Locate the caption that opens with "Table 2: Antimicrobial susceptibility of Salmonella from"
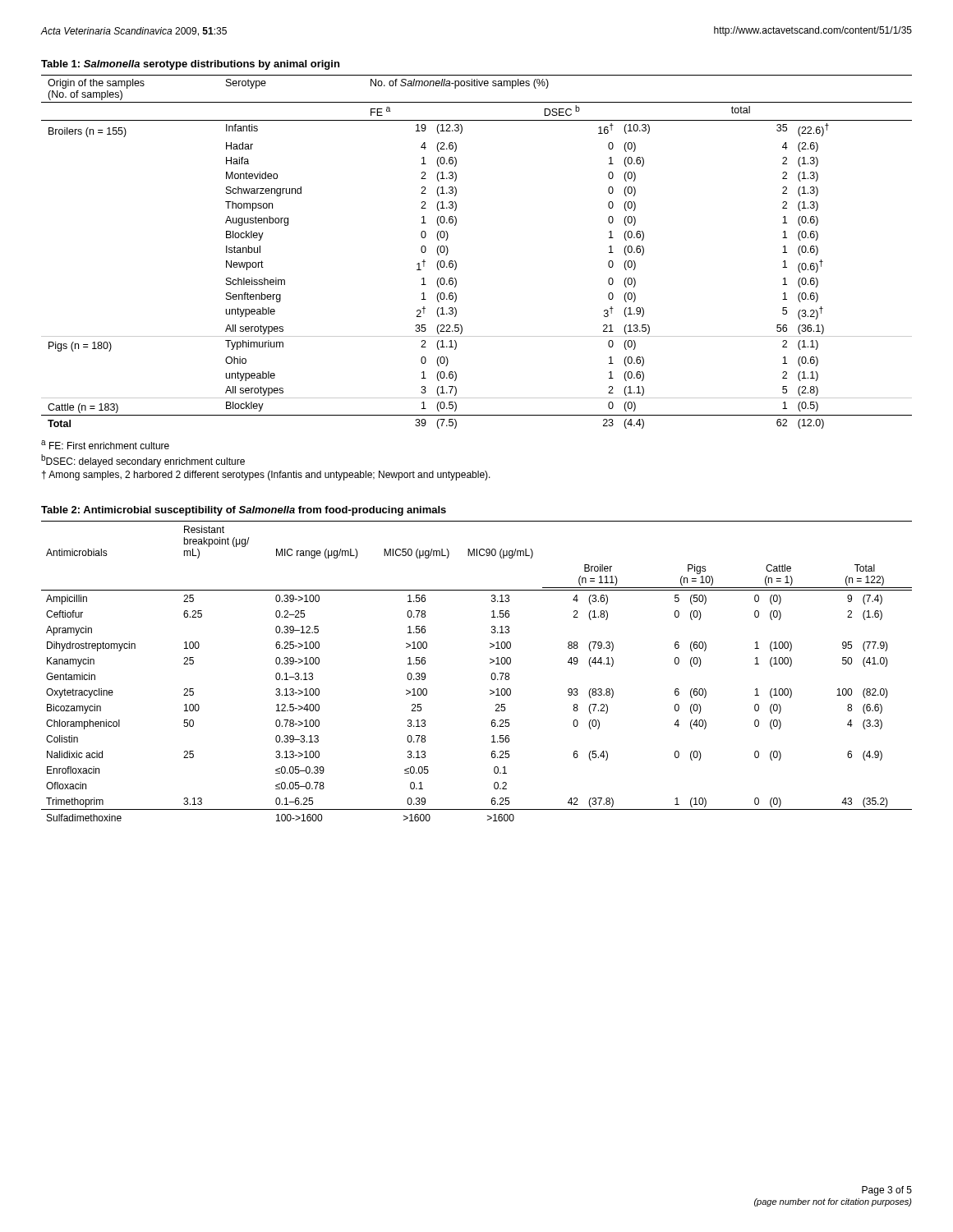This screenshot has height=1232, width=953. 244,510
